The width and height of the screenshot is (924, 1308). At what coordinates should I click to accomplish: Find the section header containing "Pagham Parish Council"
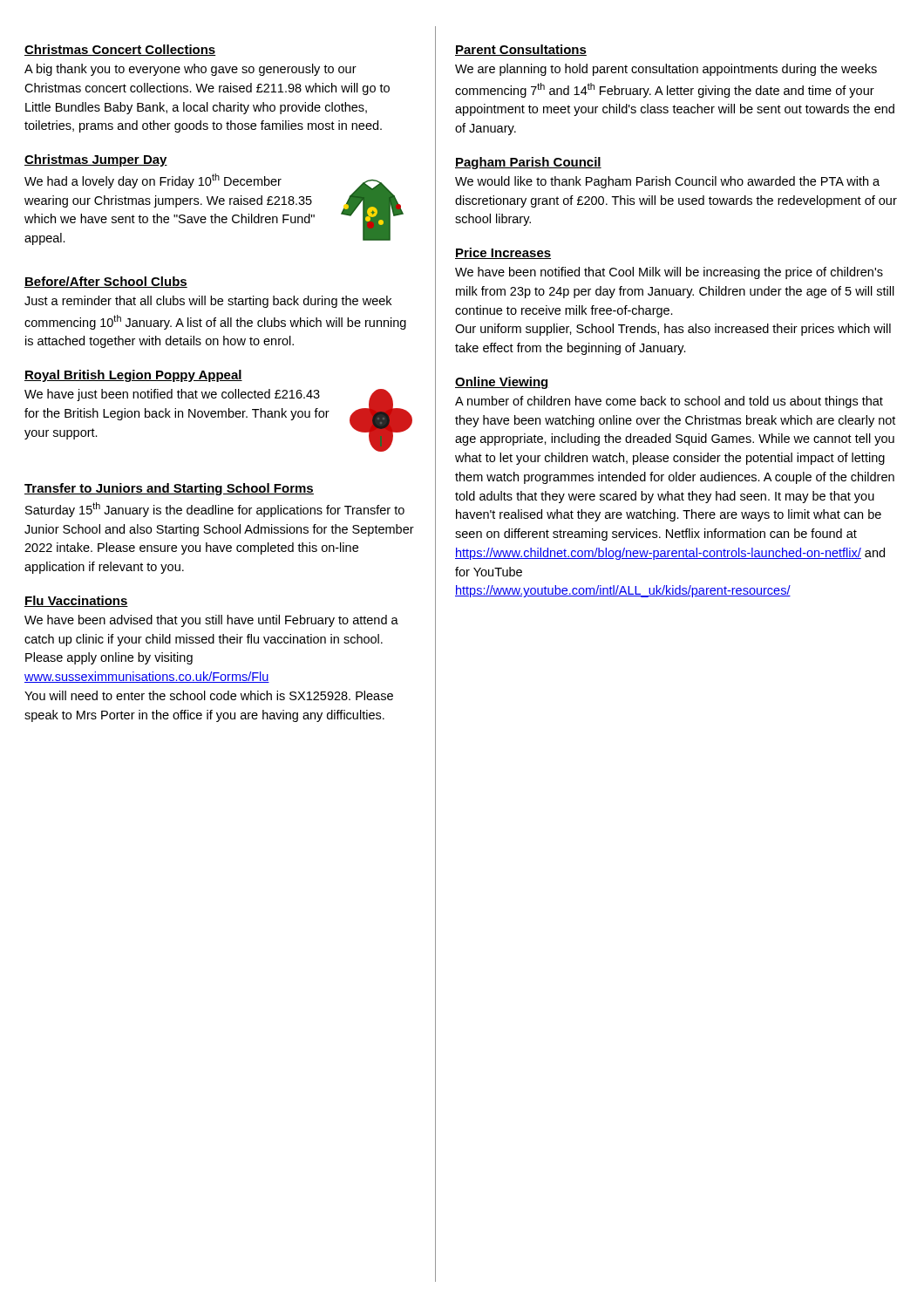click(x=528, y=162)
